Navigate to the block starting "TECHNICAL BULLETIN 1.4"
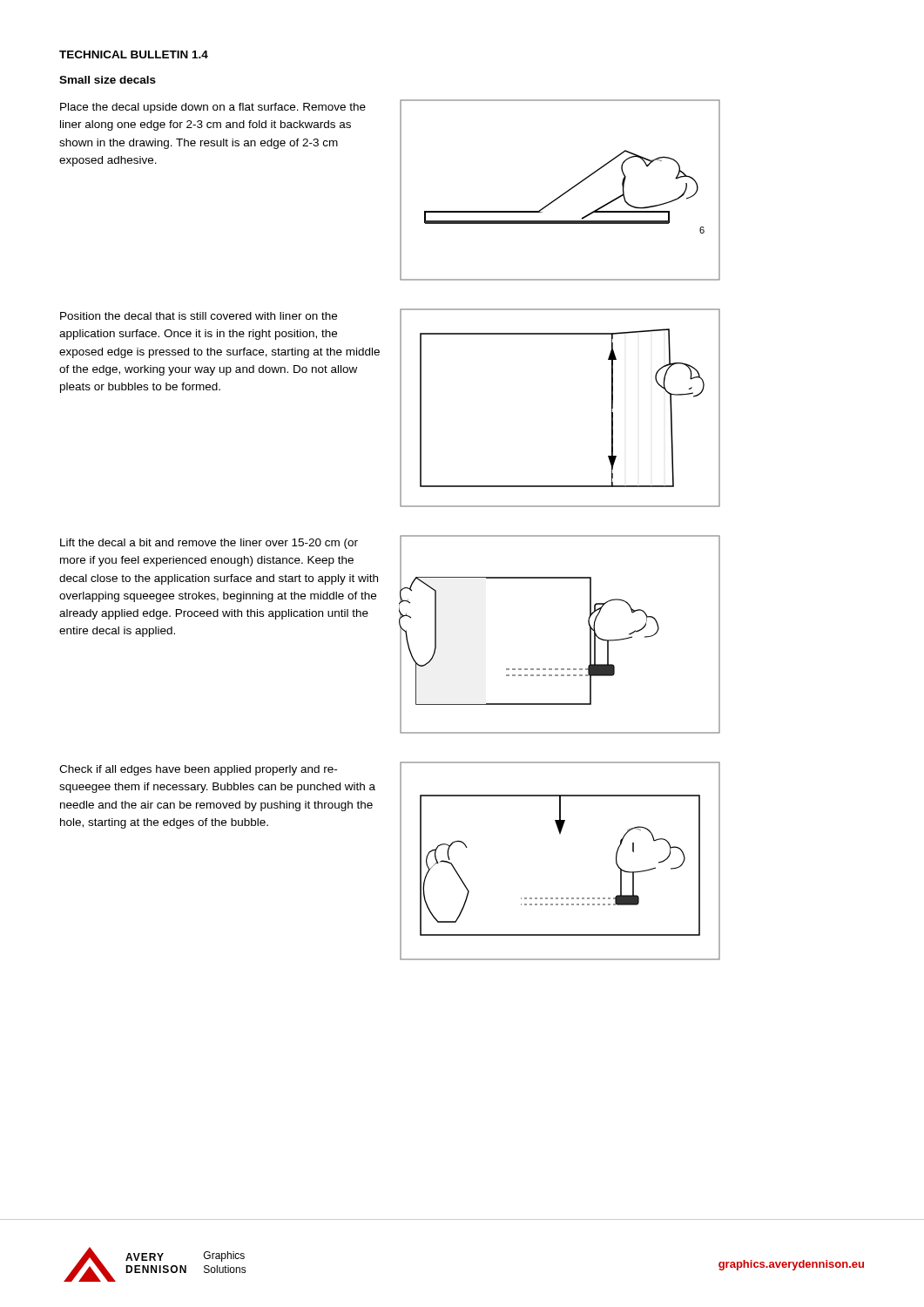924x1307 pixels. [x=134, y=55]
